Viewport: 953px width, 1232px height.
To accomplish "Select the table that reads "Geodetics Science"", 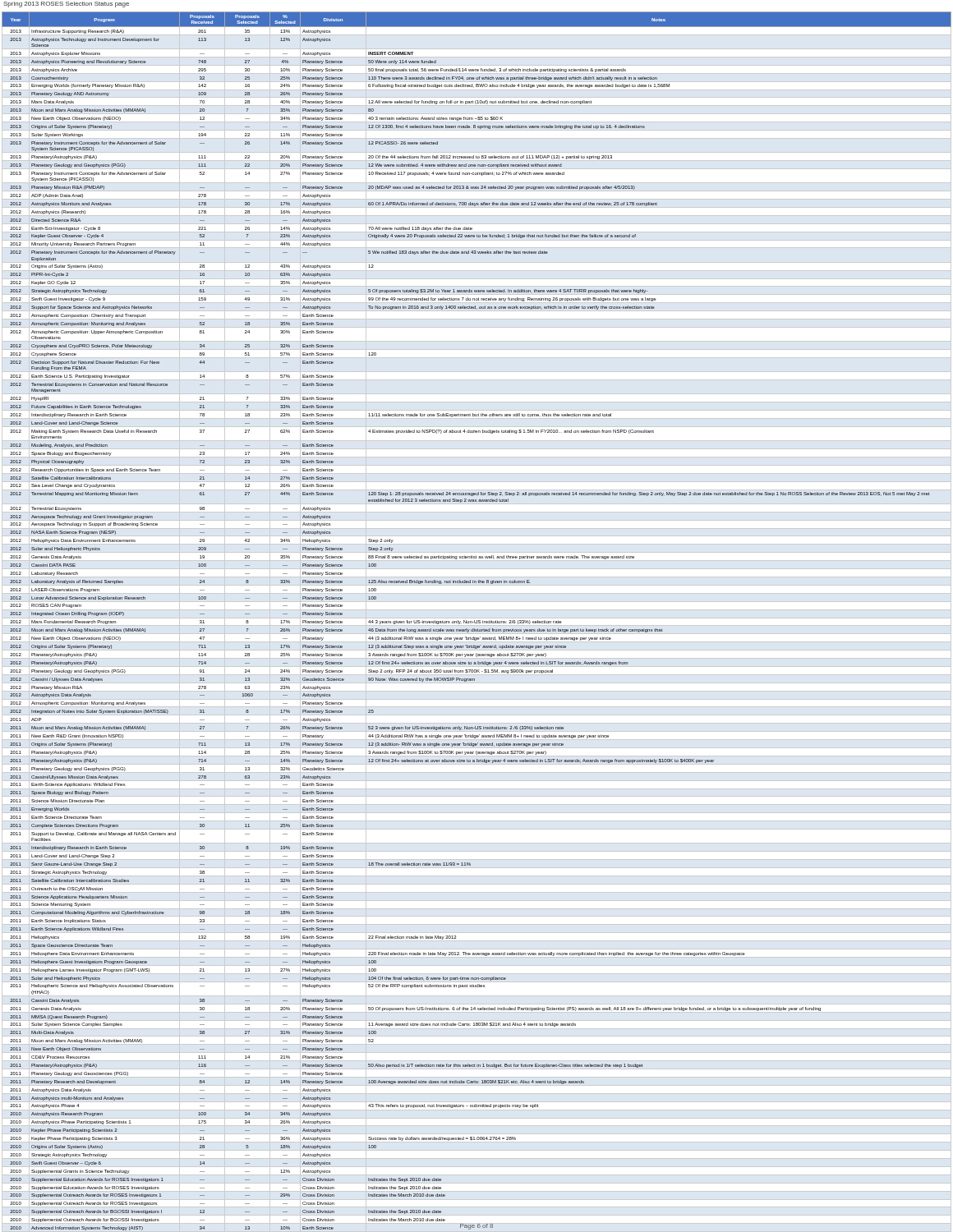I will pyautogui.click(x=476, y=622).
